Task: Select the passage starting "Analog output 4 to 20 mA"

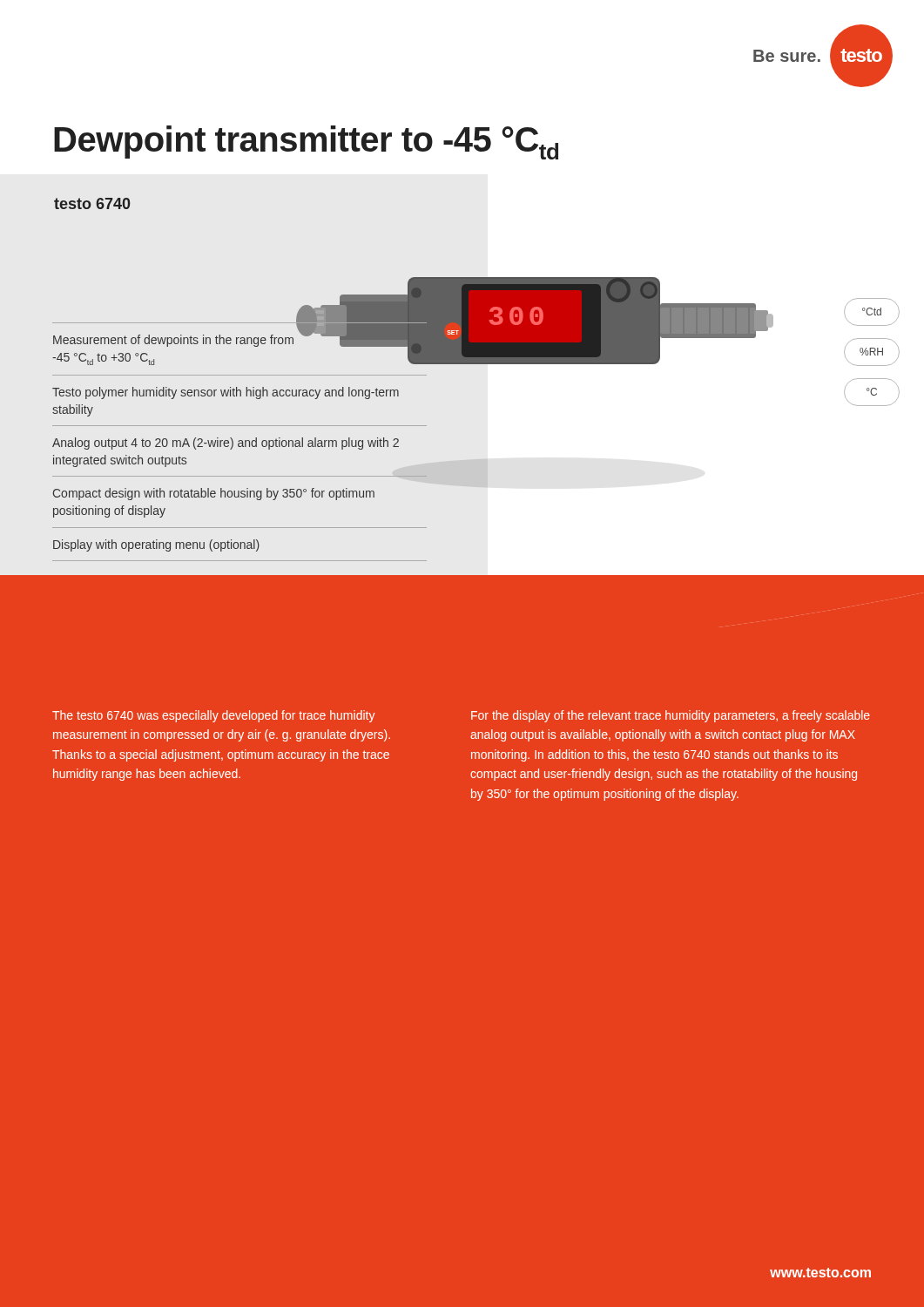Action: point(226,451)
